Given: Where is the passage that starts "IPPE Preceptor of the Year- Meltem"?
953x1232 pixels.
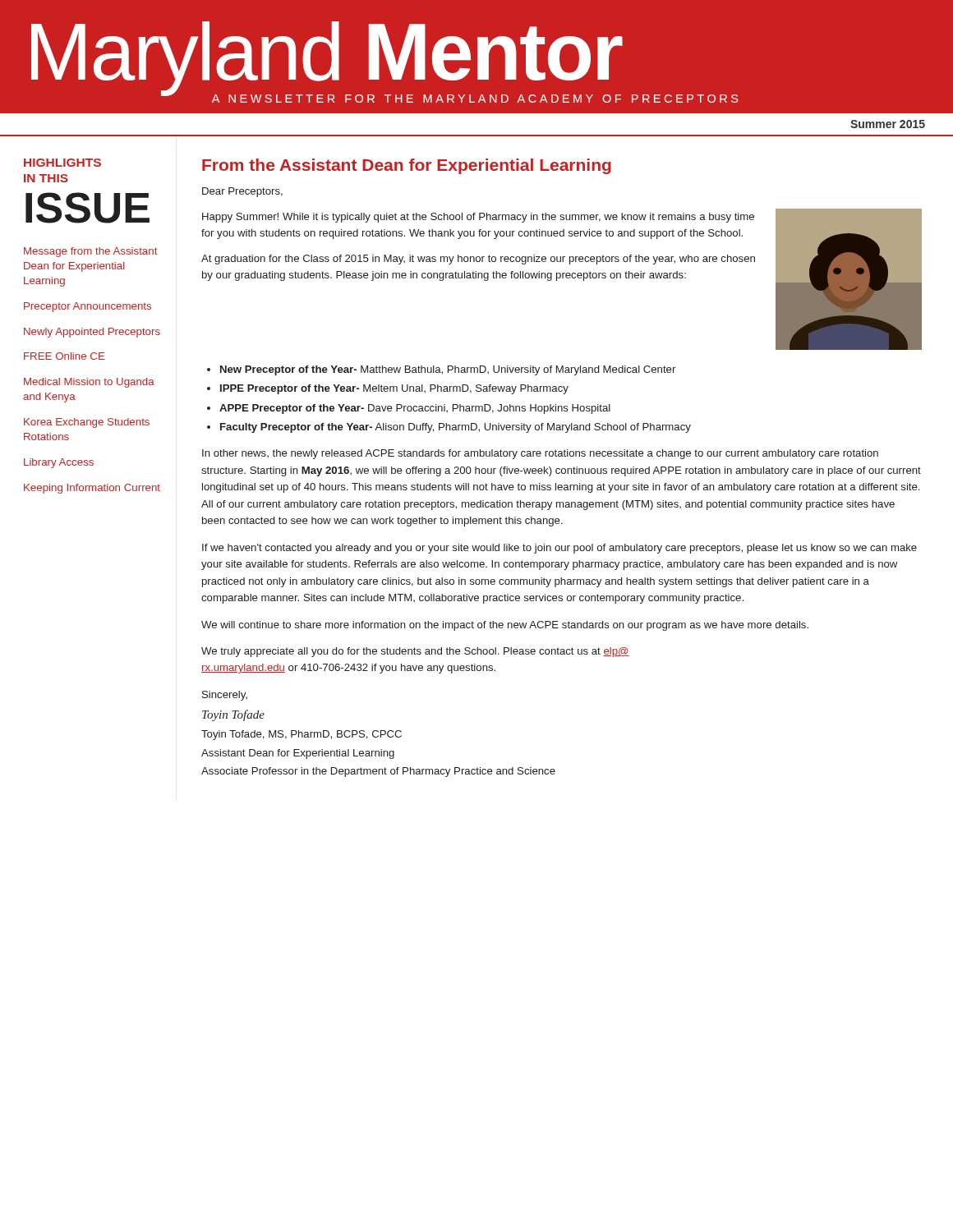Looking at the screenshot, I should point(394,388).
